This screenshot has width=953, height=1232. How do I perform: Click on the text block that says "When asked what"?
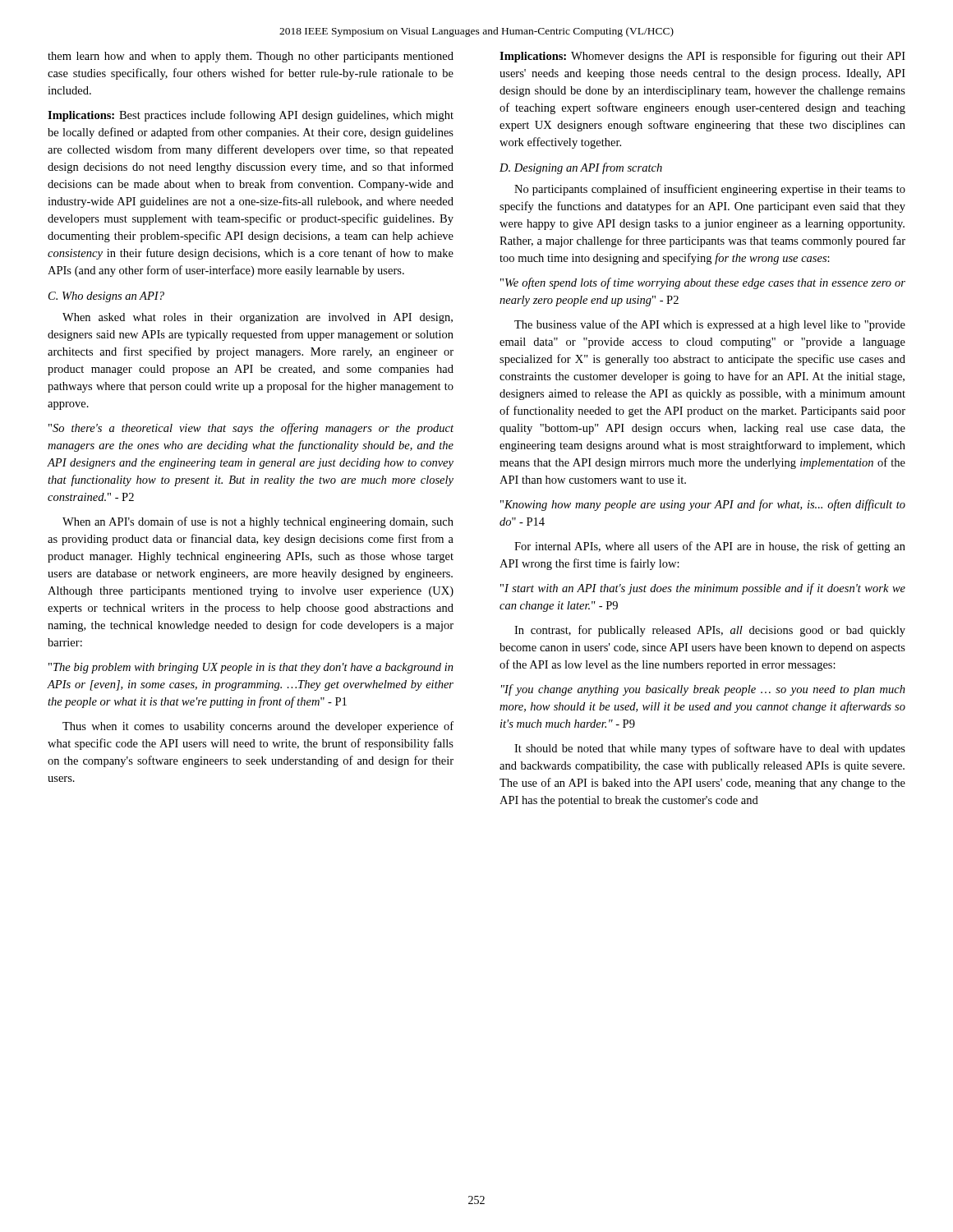(x=251, y=360)
